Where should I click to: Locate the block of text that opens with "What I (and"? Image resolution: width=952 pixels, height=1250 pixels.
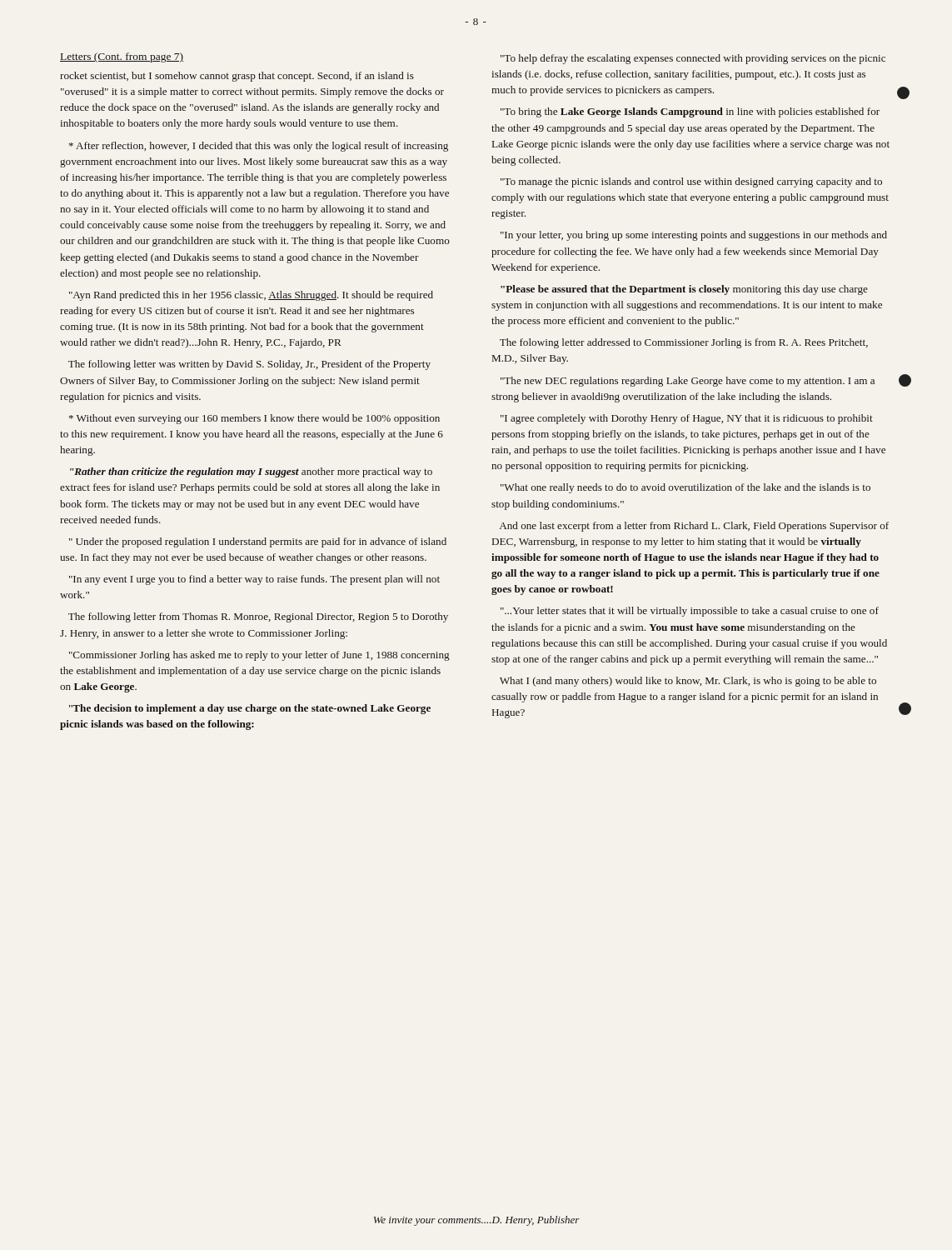click(x=691, y=696)
